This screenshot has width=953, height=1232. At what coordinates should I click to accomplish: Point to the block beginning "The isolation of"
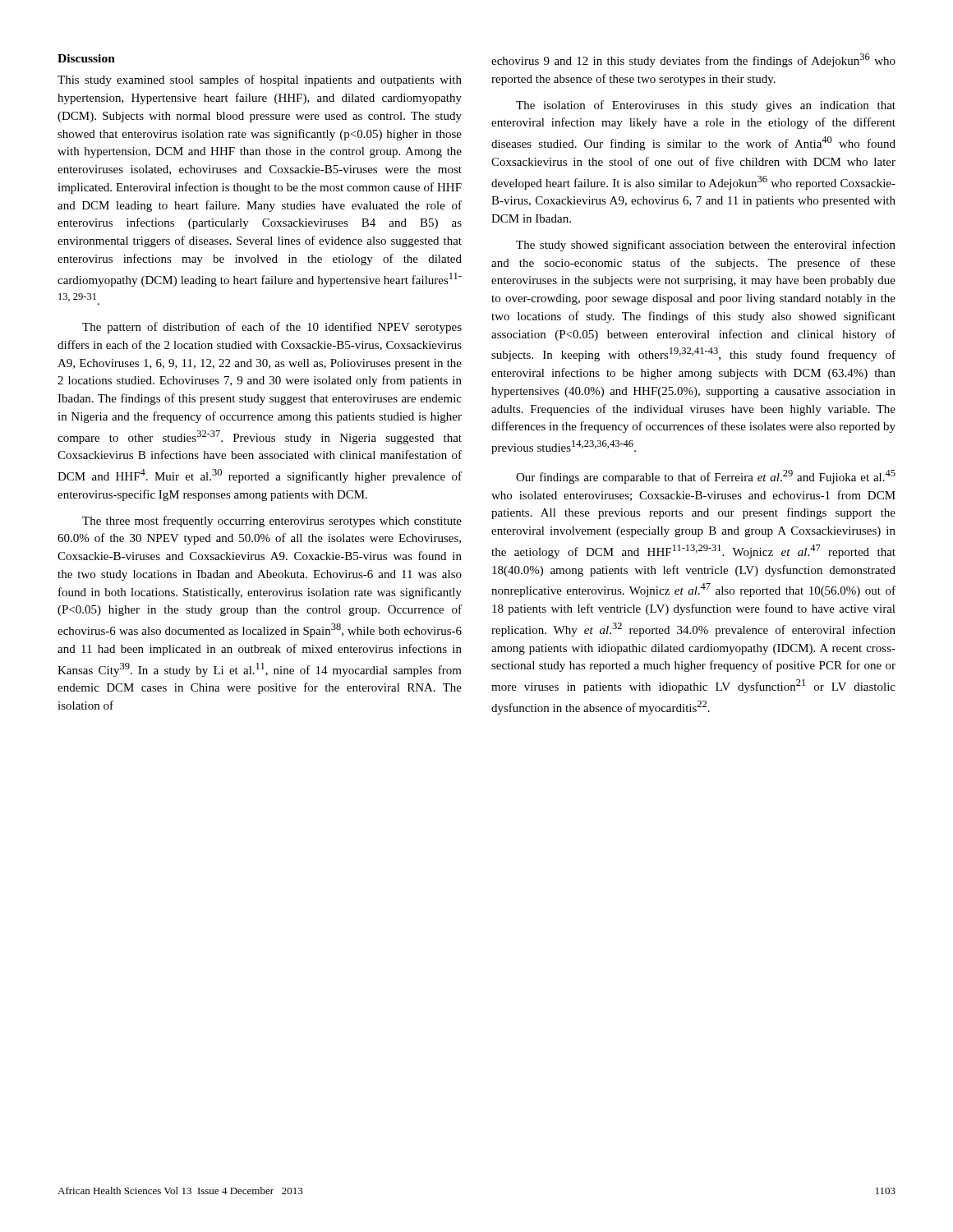tap(693, 162)
